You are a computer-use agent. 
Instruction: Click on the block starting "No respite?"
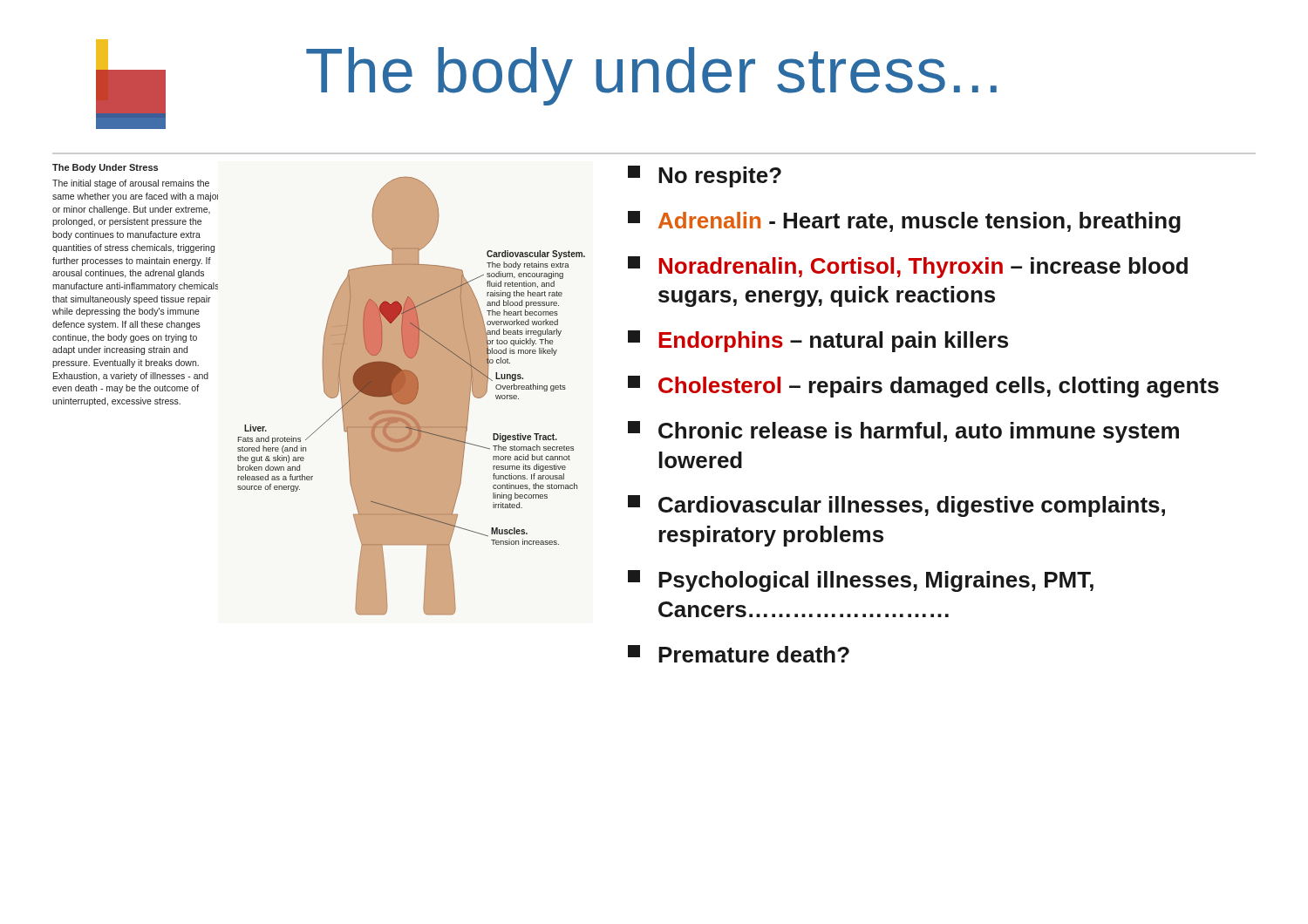[705, 176]
